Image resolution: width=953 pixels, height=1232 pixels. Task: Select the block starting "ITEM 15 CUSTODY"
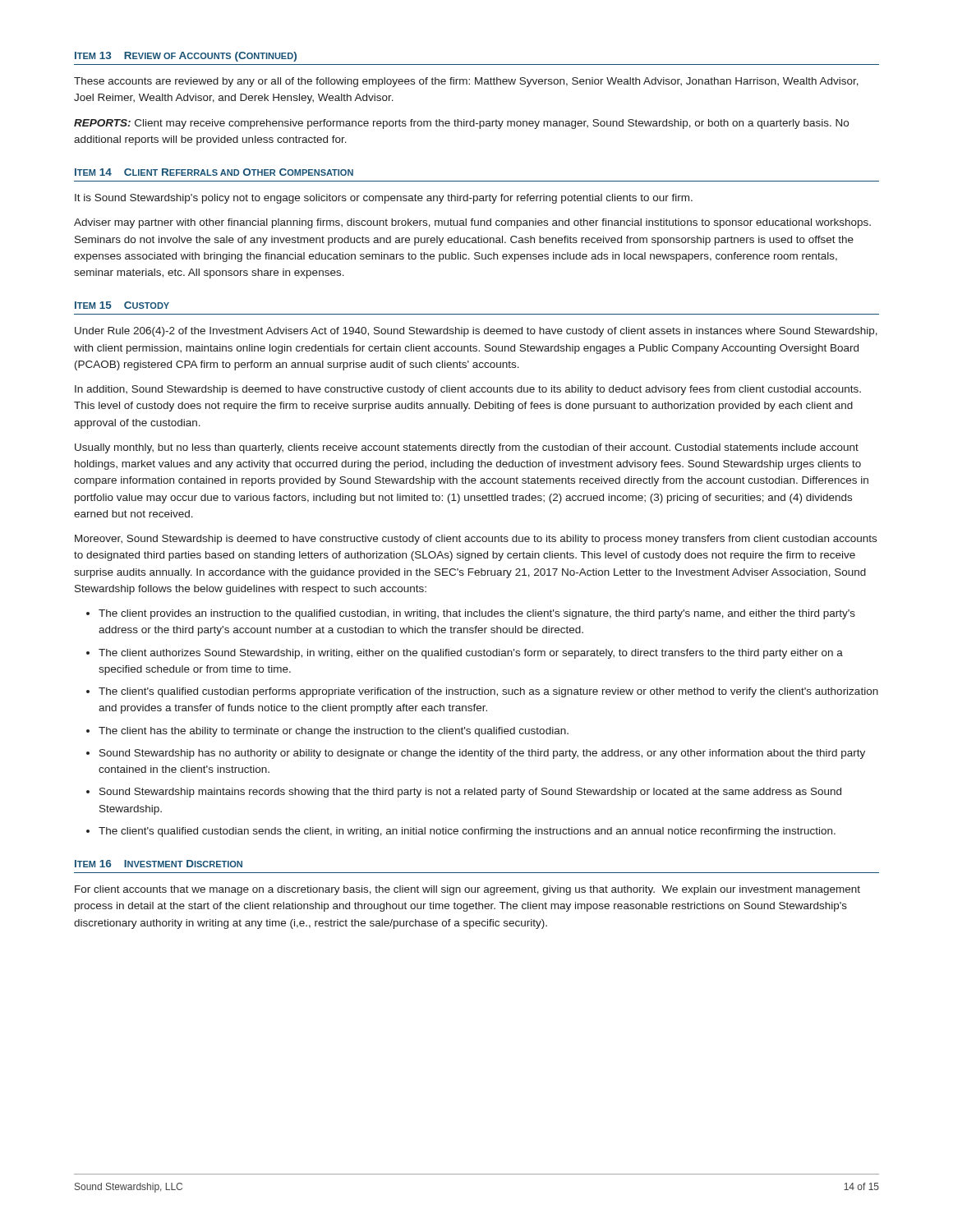click(122, 305)
